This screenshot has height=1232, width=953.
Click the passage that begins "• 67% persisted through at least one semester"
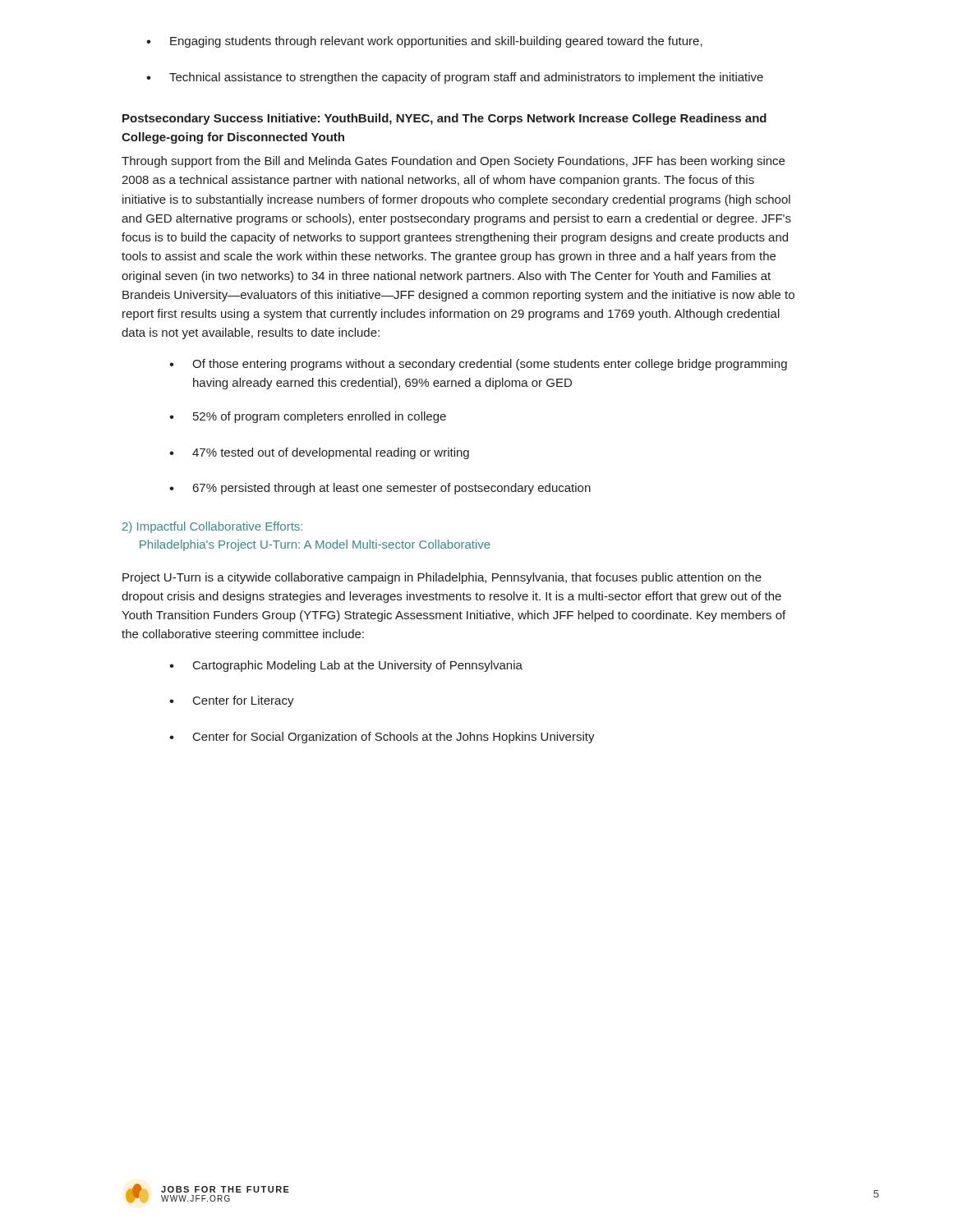380,488
